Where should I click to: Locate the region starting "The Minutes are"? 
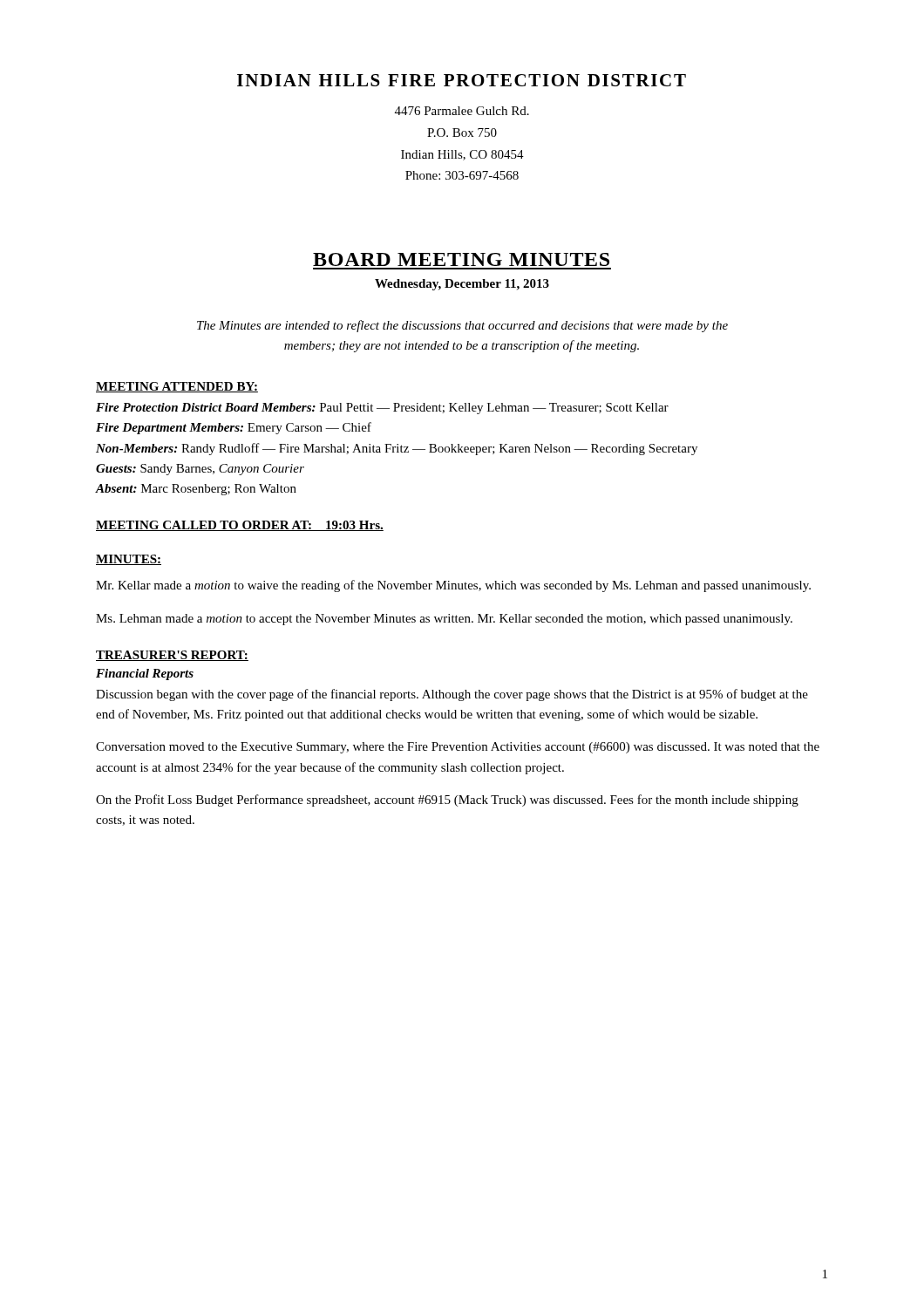point(462,335)
